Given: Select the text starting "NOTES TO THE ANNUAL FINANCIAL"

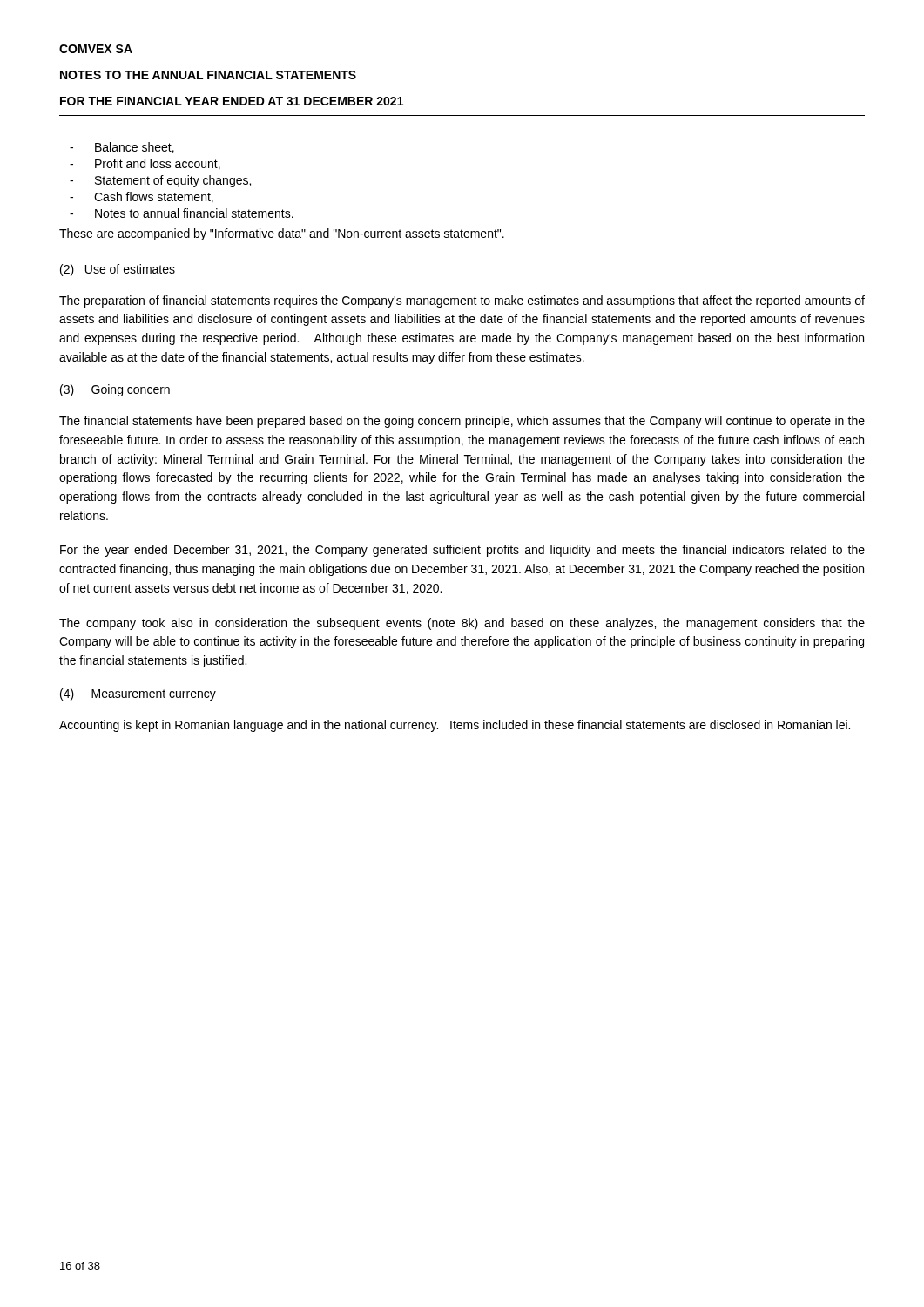Looking at the screenshot, I should [208, 75].
